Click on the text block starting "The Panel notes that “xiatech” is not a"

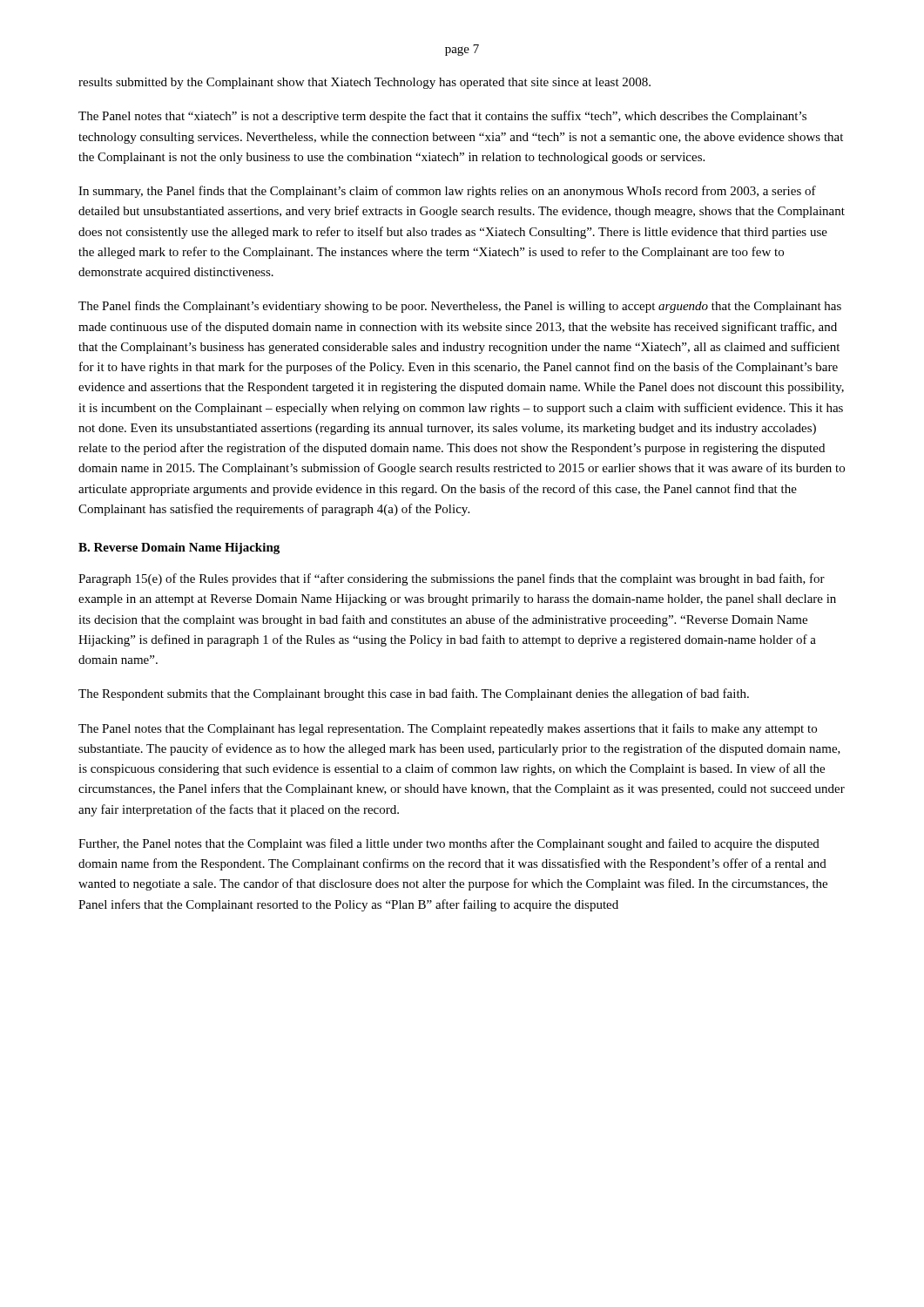(461, 136)
